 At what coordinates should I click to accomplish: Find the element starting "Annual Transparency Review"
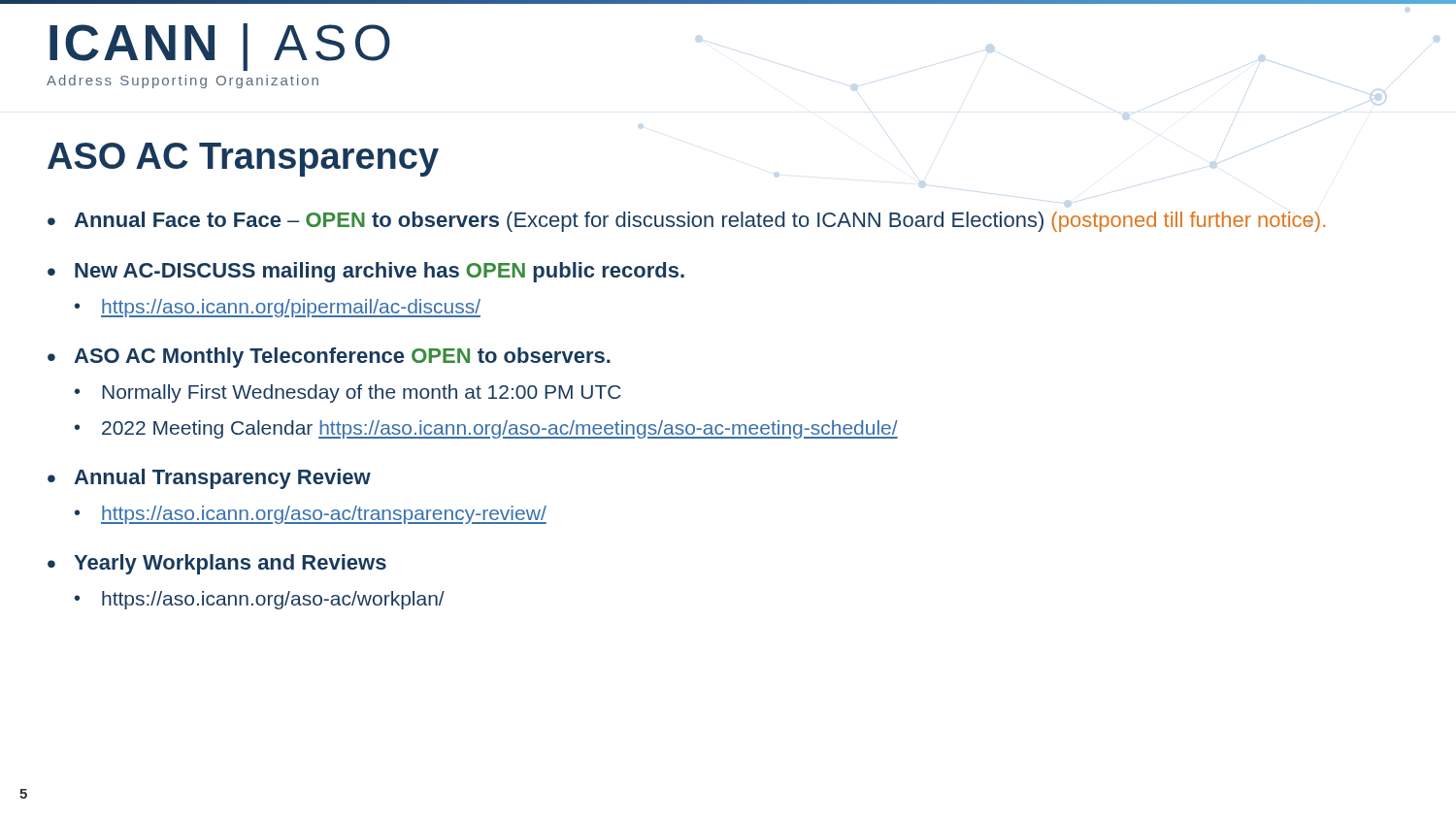[222, 479]
